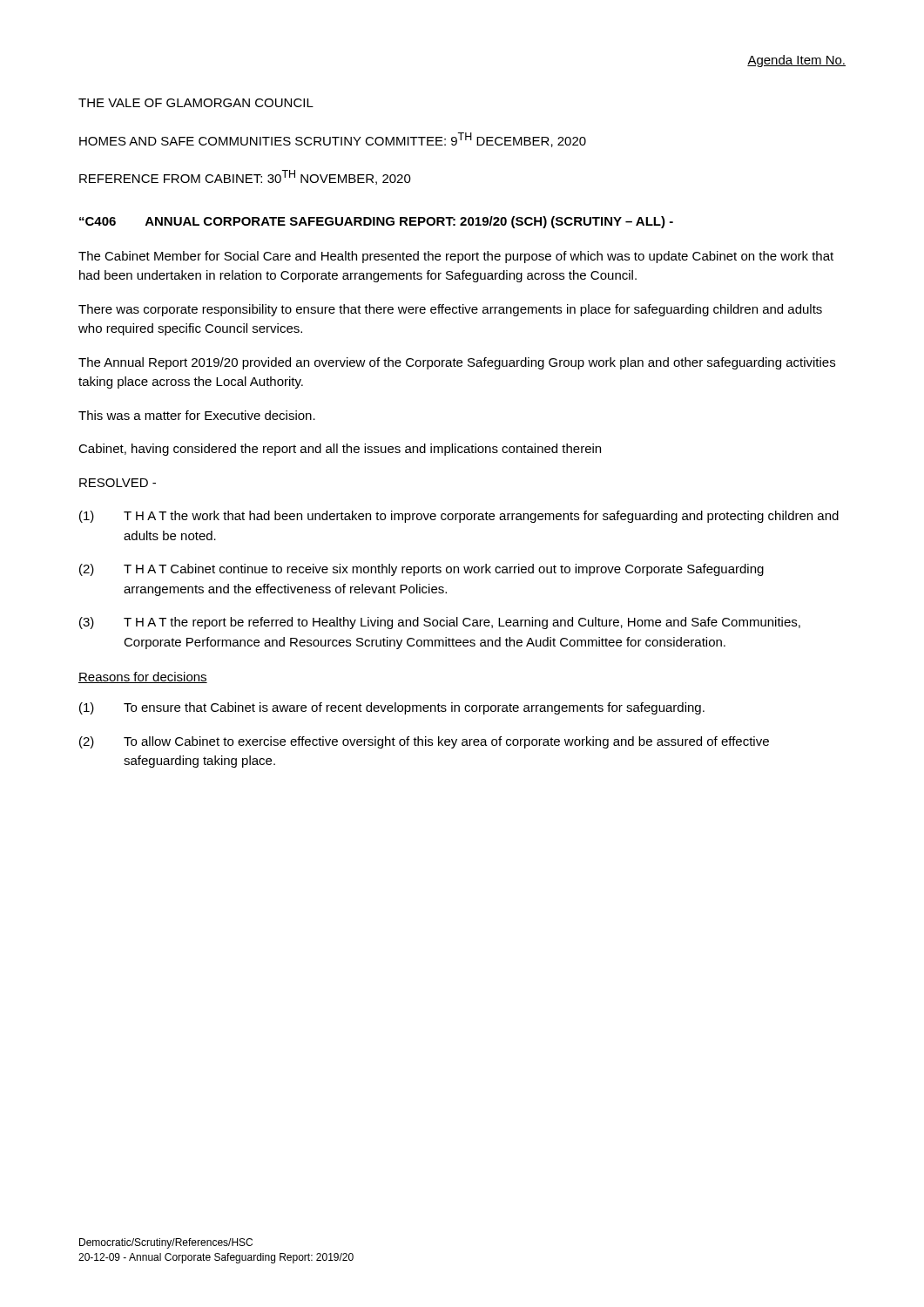Image resolution: width=924 pixels, height=1307 pixels.
Task: Point to the block beginning "(2) To allow Cabinet to exercise"
Action: click(x=462, y=751)
